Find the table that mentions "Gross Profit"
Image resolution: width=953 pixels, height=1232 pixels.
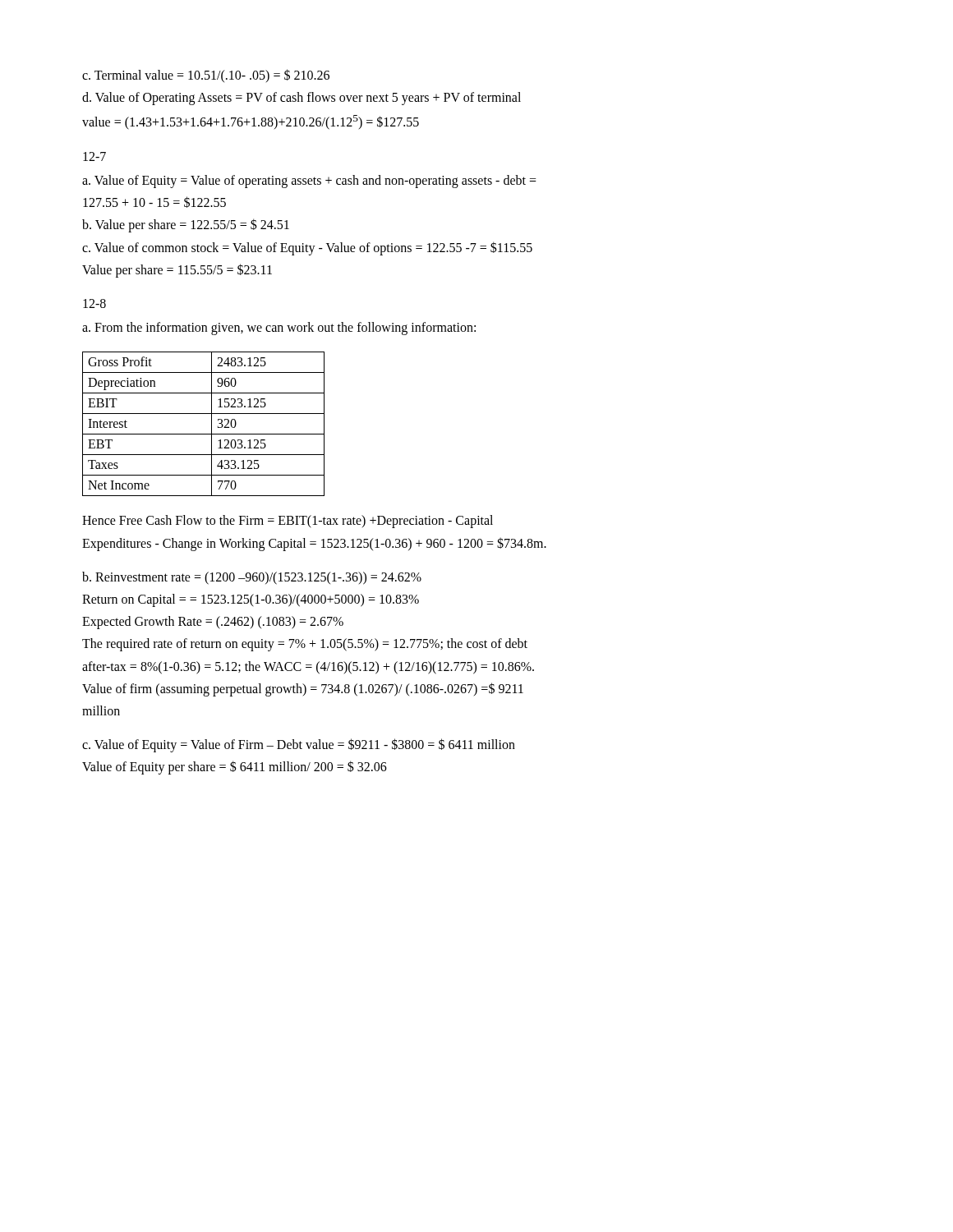tap(476, 424)
